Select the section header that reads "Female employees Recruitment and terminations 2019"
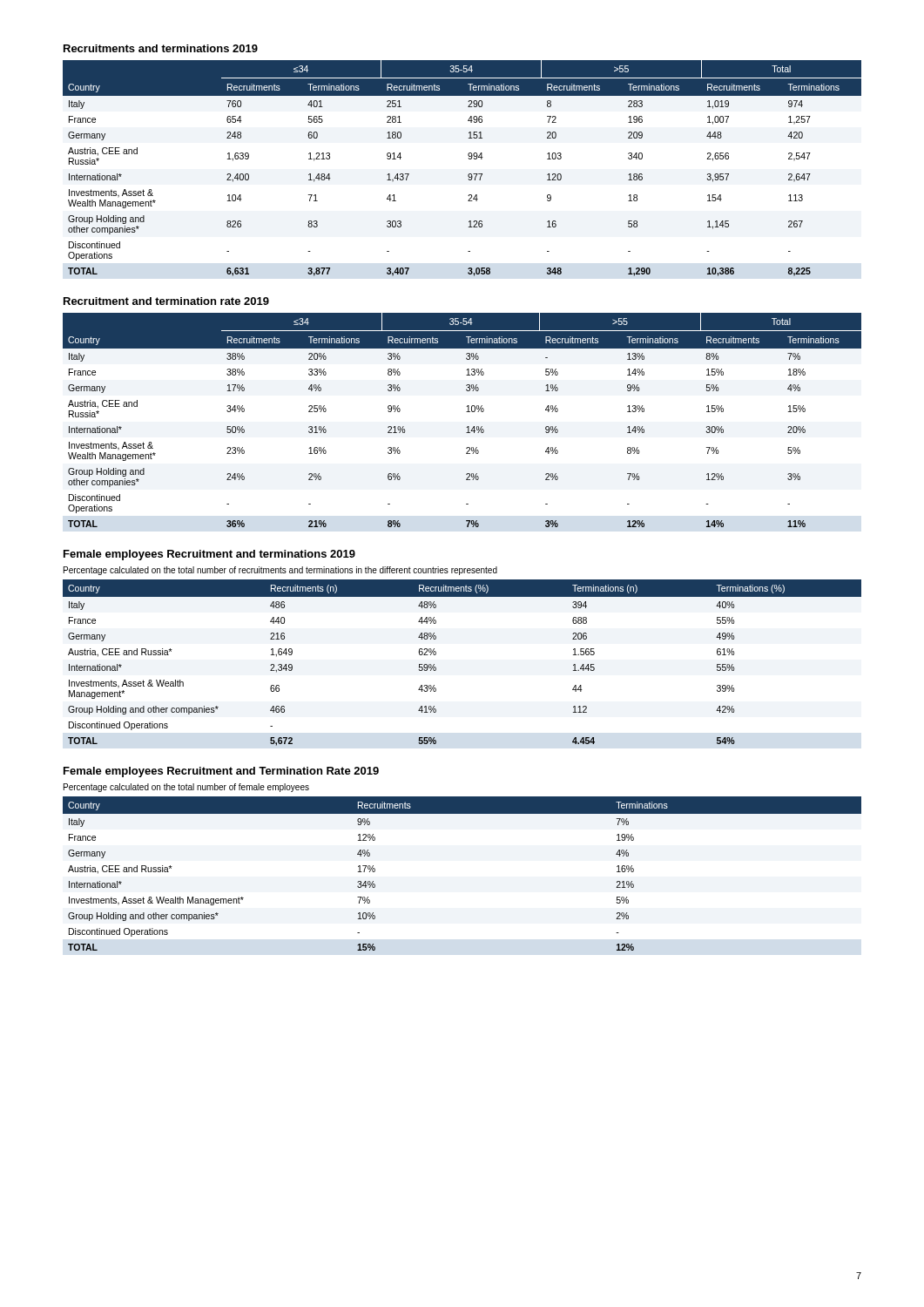Screen dimensions: 1307x924 pos(209,554)
